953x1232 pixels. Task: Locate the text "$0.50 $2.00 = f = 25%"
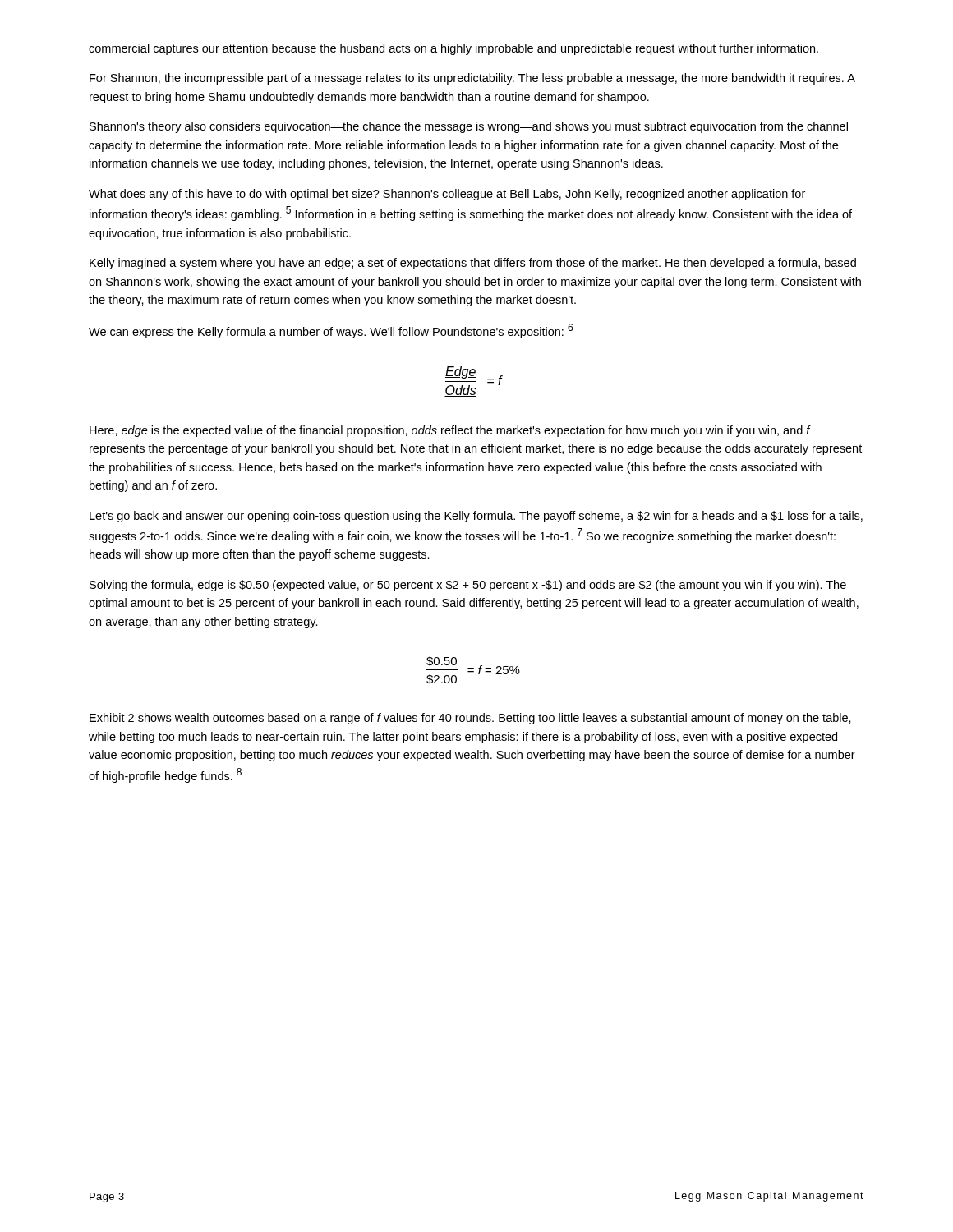click(473, 670)
